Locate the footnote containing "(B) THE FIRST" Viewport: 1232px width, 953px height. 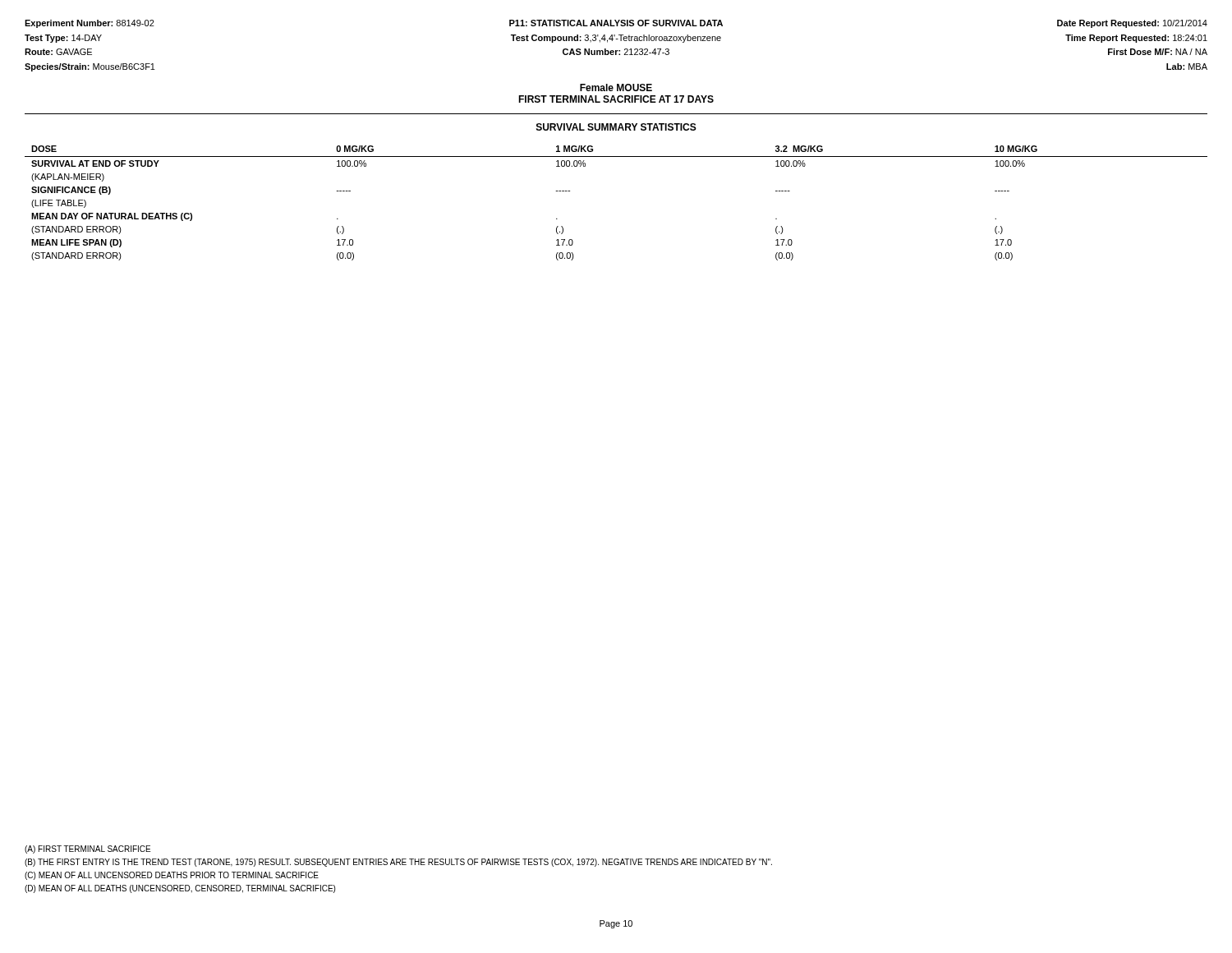(x=399, y=862)
